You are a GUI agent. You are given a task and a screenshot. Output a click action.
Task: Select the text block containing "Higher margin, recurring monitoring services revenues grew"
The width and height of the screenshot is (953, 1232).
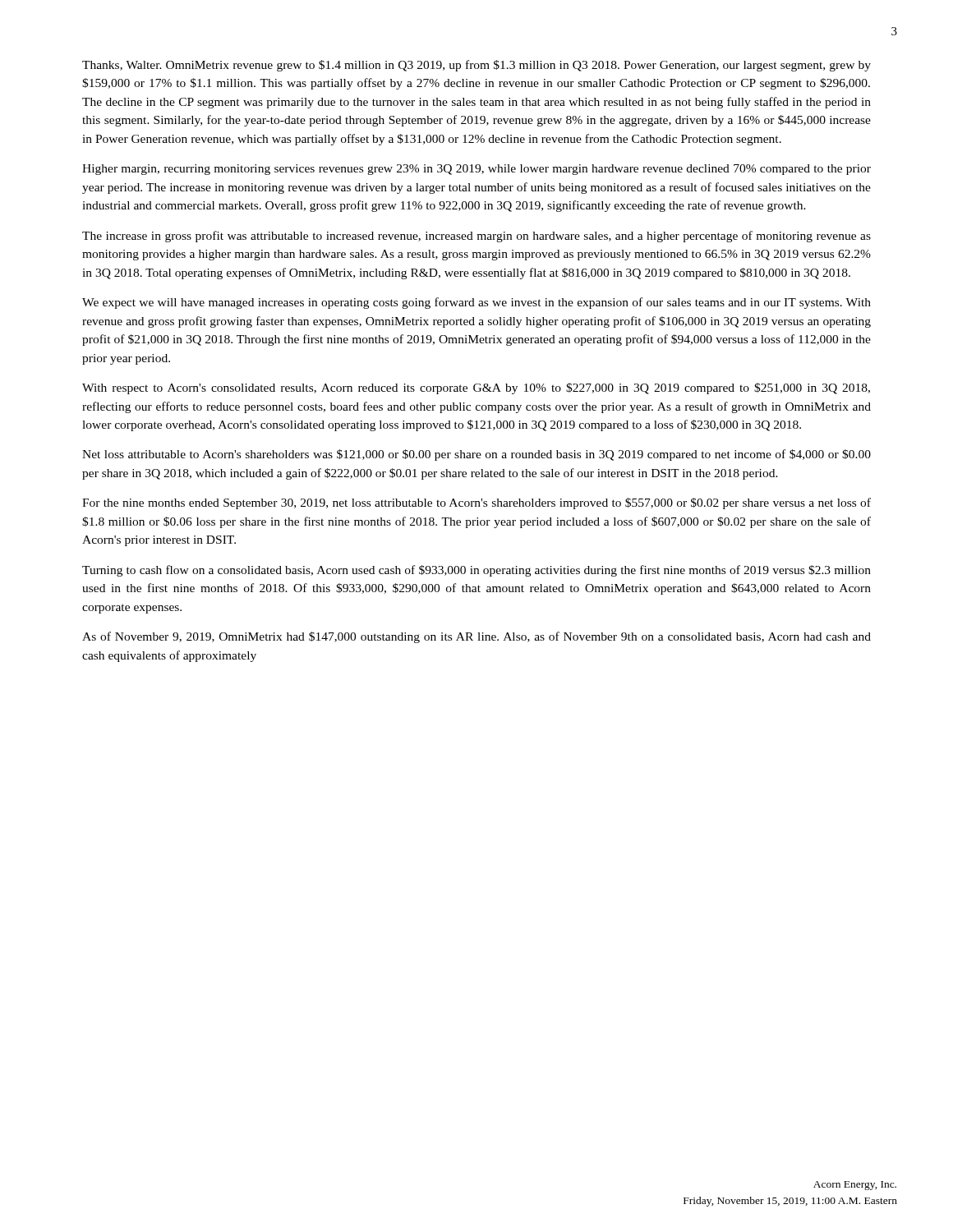[x=476, y=187]
